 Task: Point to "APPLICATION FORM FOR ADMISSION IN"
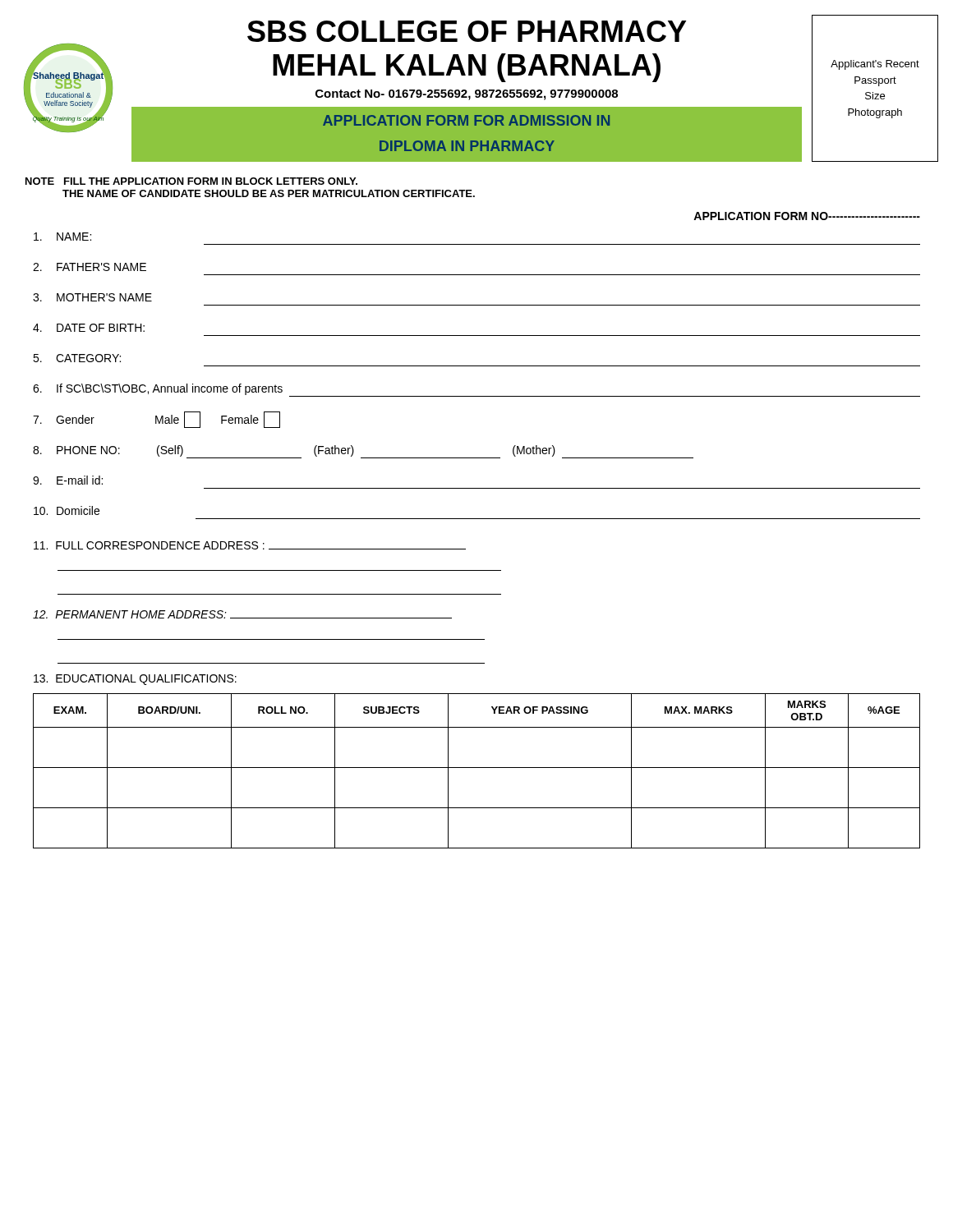coord(467,121)
